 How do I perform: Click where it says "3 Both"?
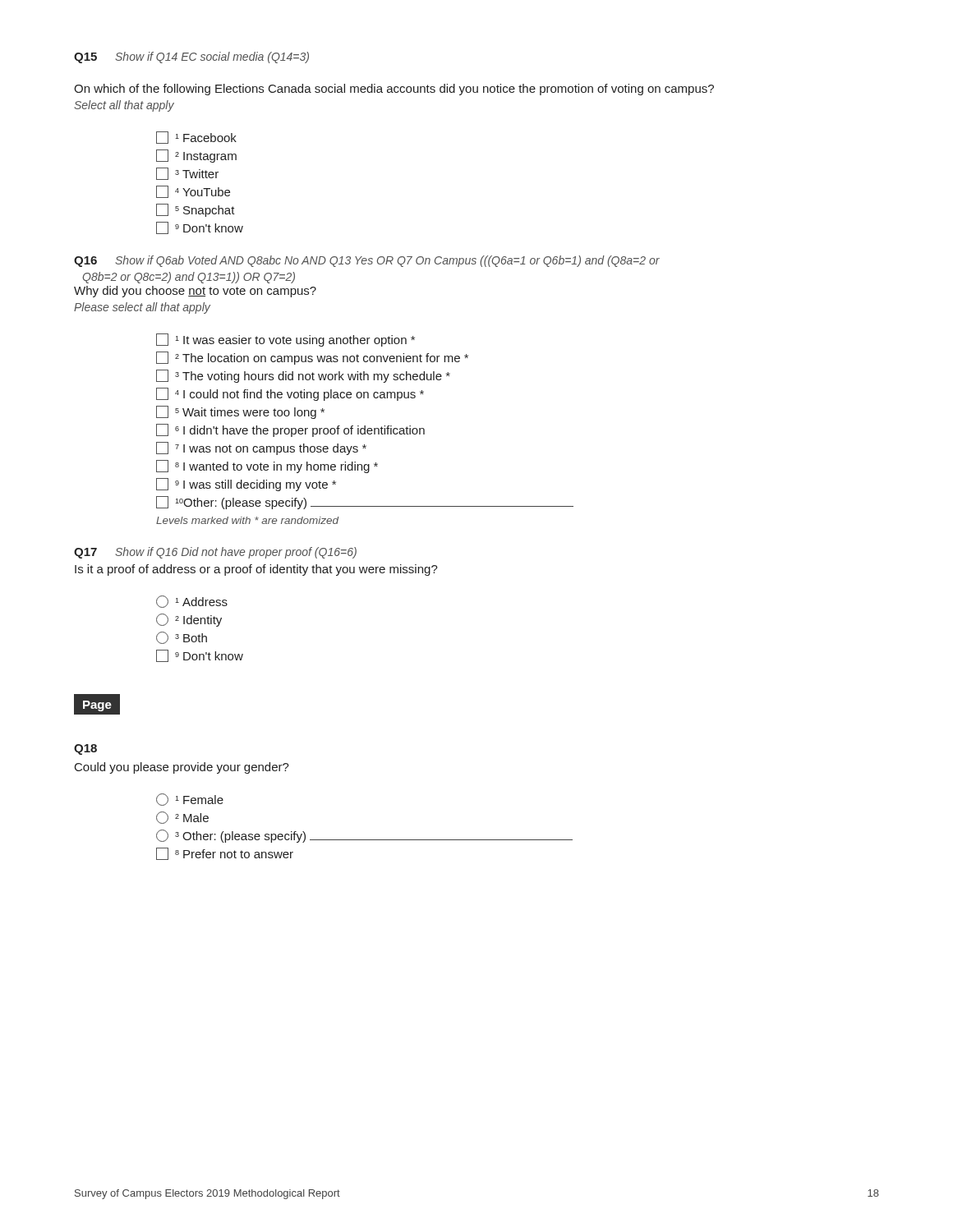[182, 637]
